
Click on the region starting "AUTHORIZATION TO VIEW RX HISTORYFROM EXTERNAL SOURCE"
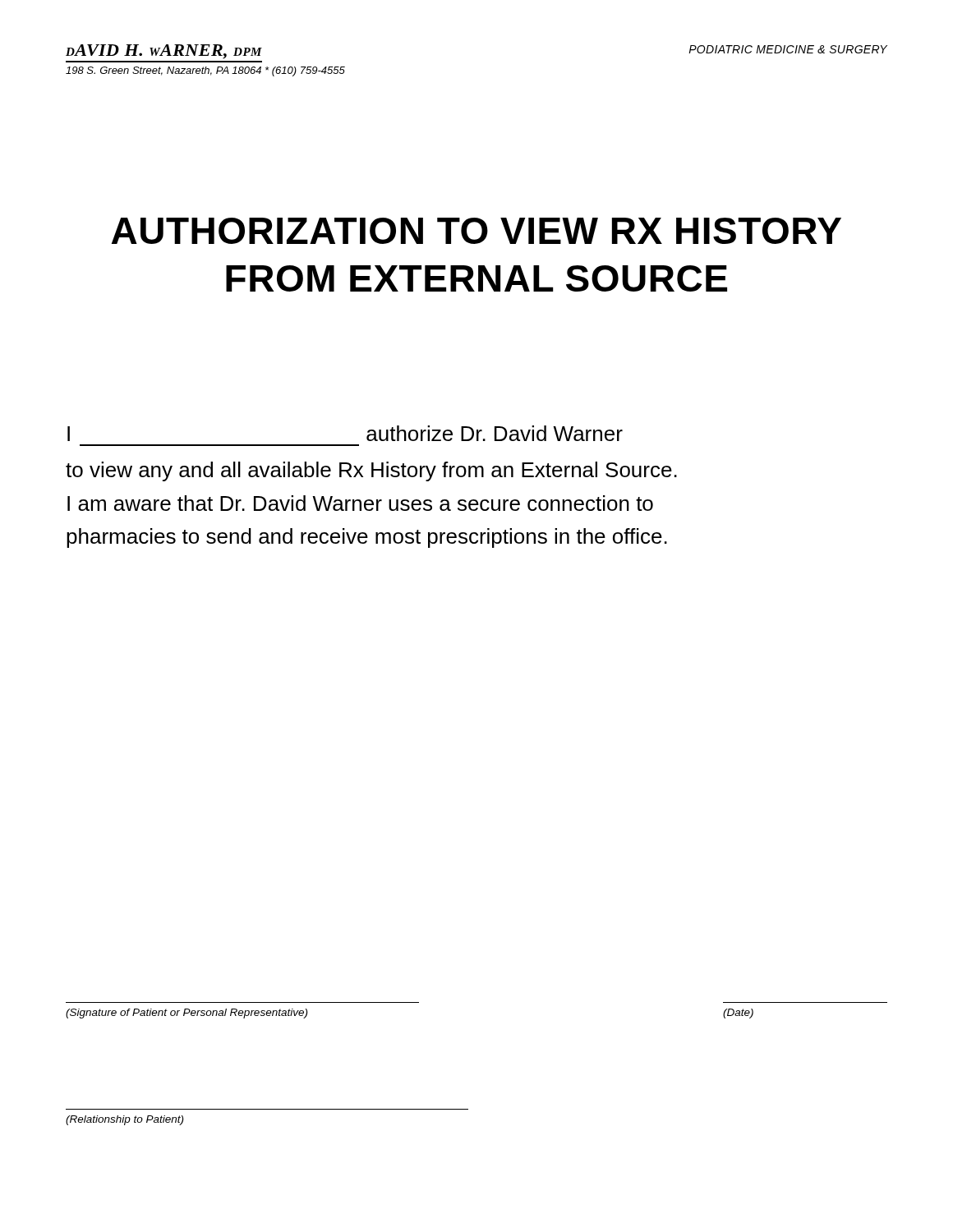tap(476, 255)
